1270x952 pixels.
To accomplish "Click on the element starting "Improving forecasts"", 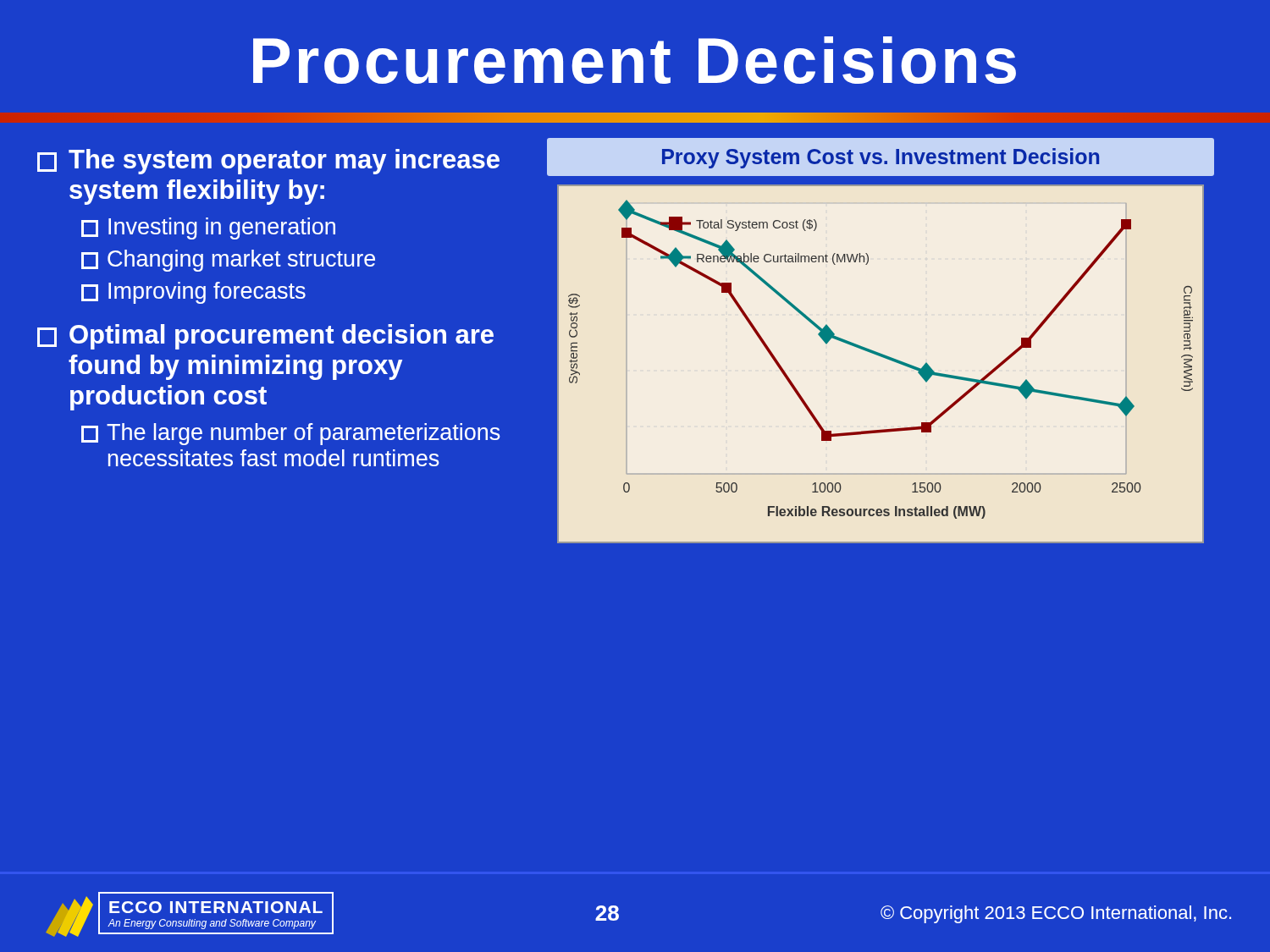I will [194, 292].
